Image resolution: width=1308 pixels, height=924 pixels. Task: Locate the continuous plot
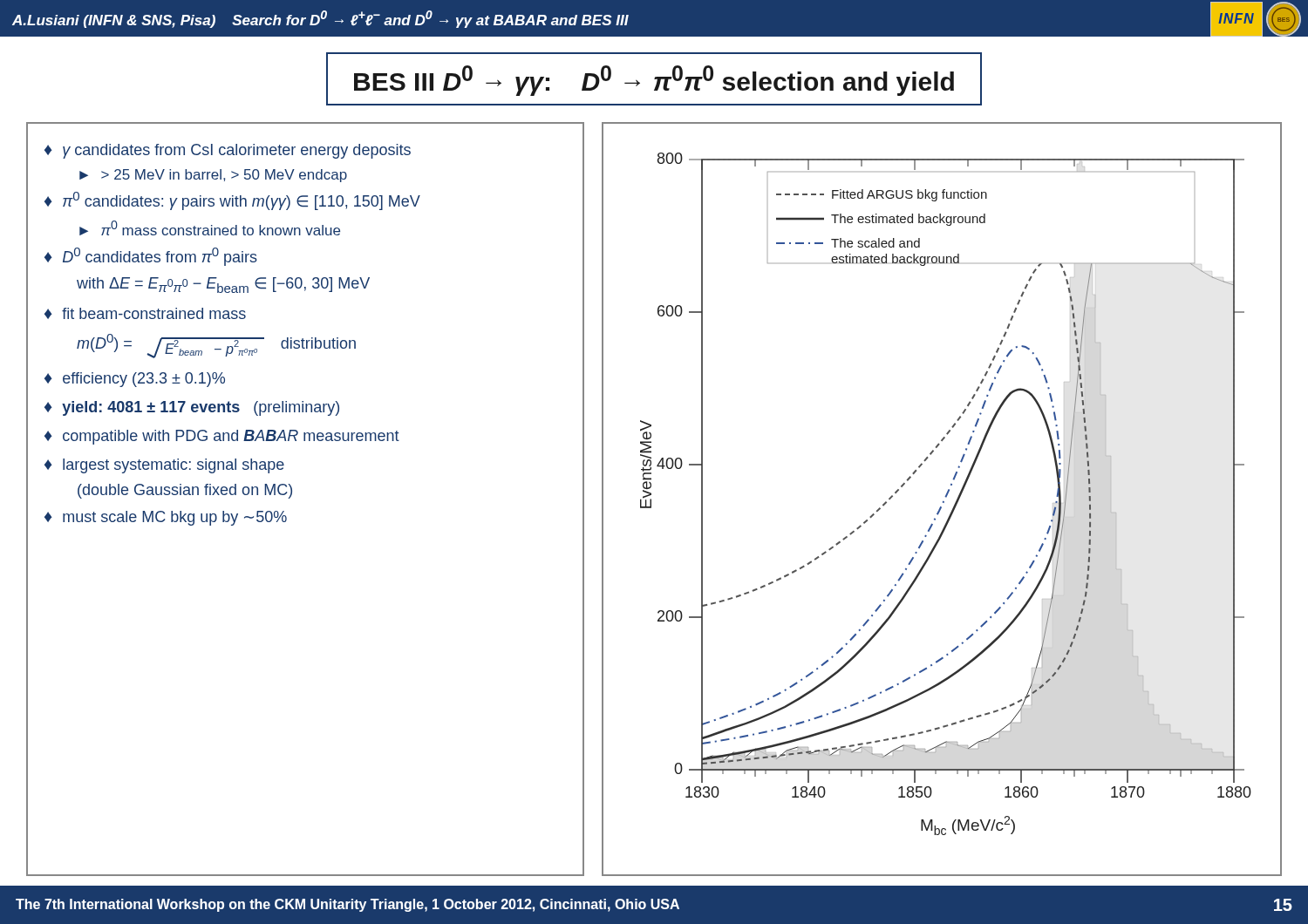(942, 499)
